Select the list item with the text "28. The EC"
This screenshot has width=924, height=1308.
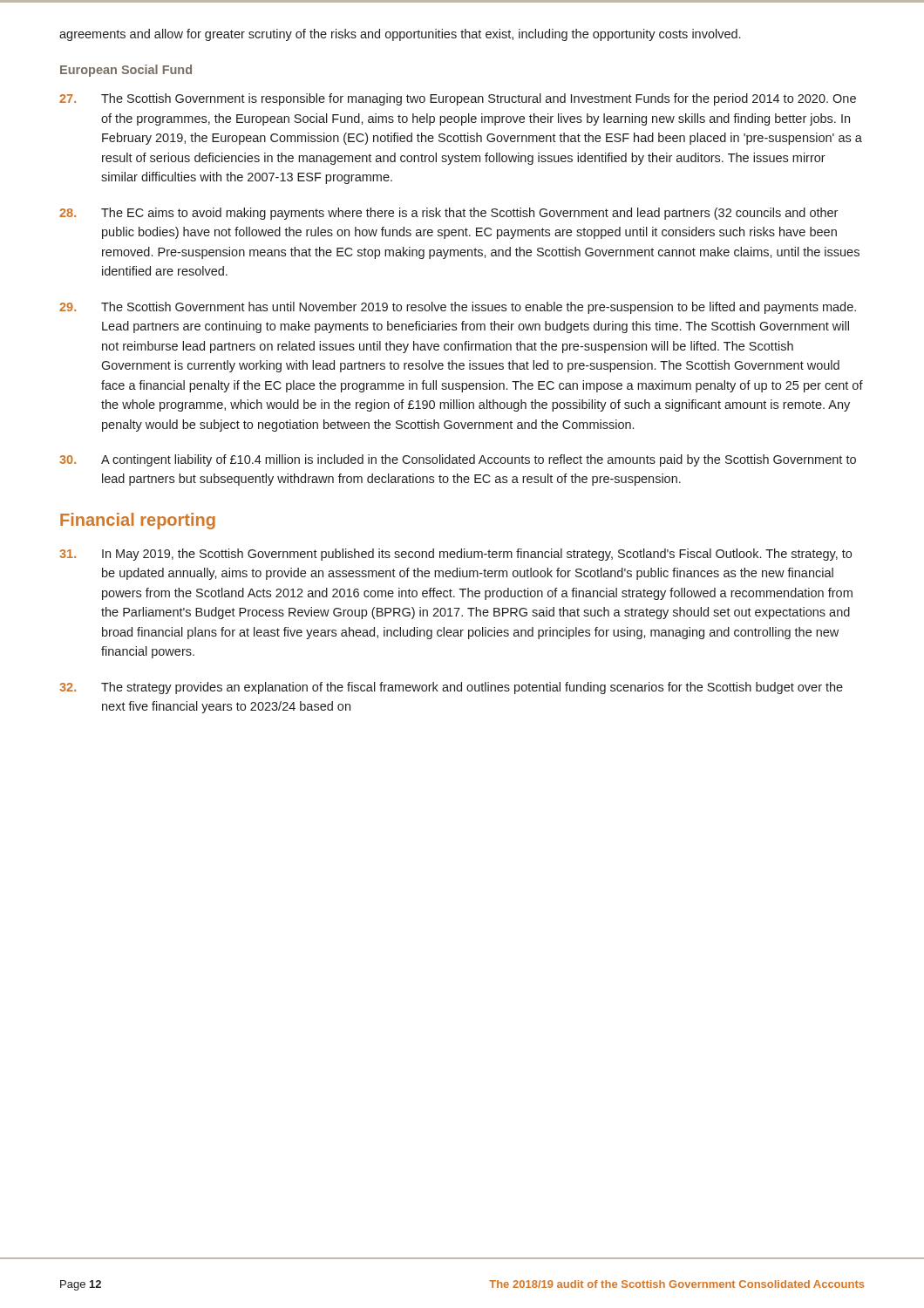point(462,242)
